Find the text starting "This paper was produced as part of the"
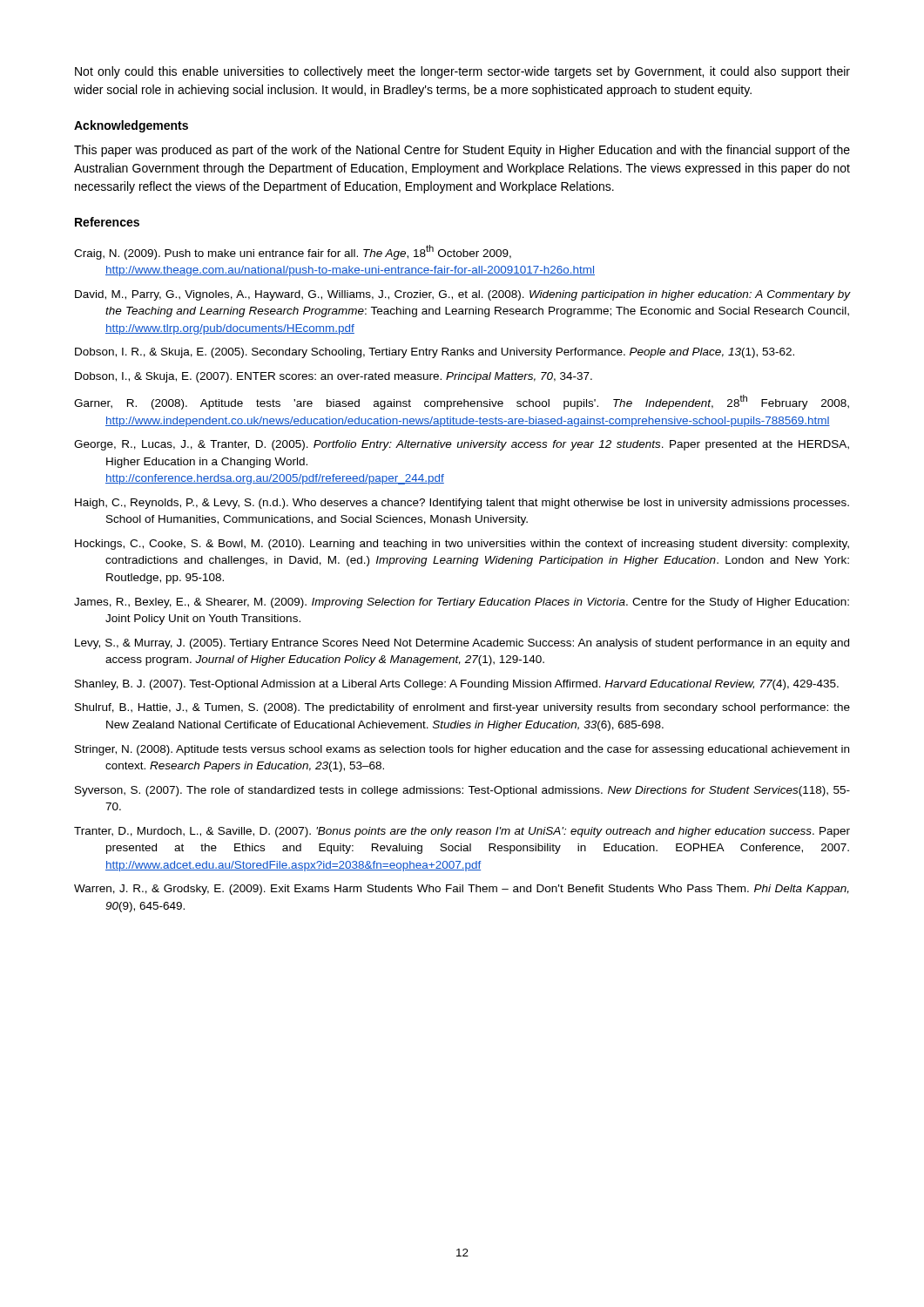Viewport: 924px width, 1307px height. pos(462,168)
